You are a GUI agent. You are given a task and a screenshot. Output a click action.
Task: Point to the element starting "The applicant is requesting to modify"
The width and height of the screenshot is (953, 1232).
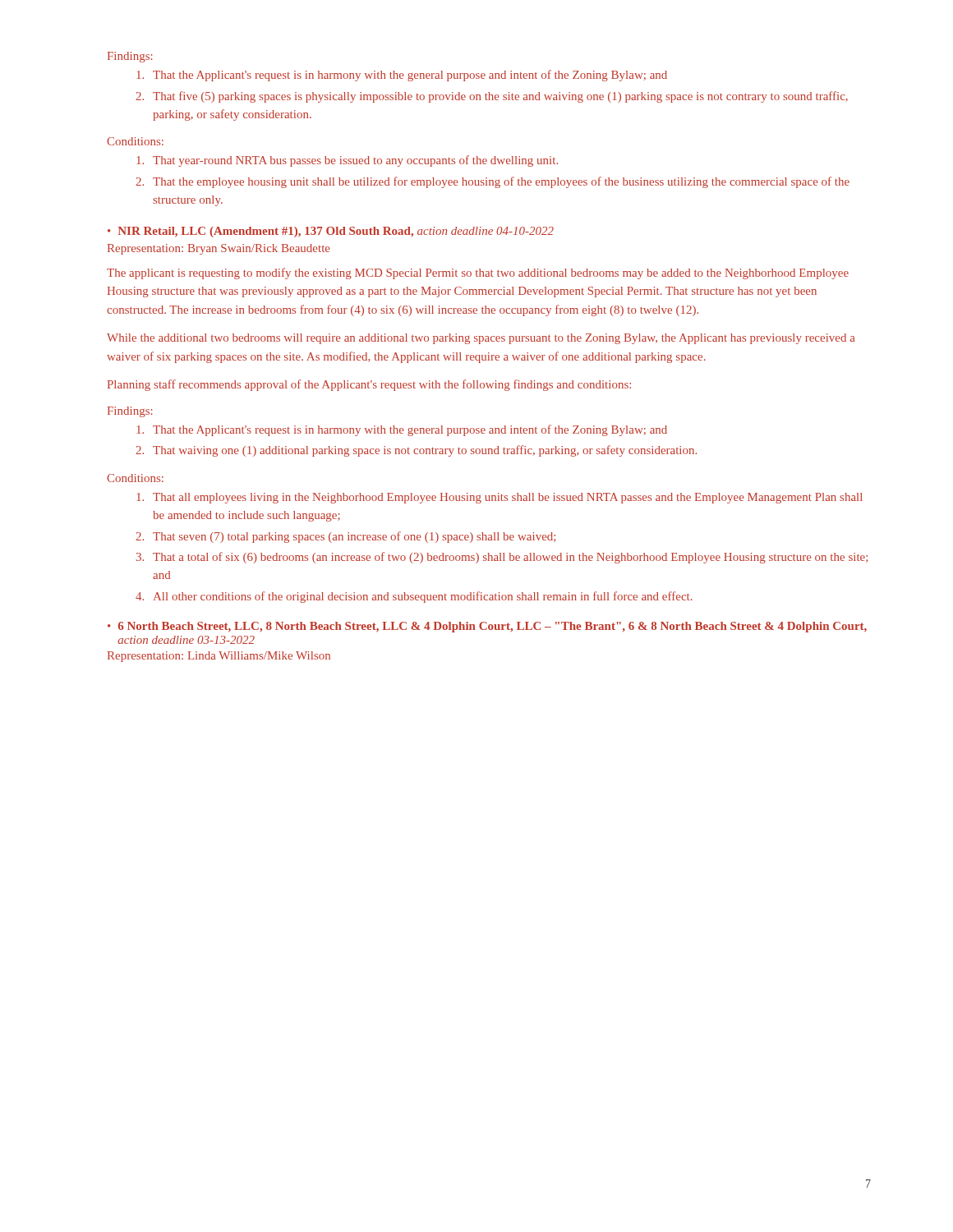[478, 291]
